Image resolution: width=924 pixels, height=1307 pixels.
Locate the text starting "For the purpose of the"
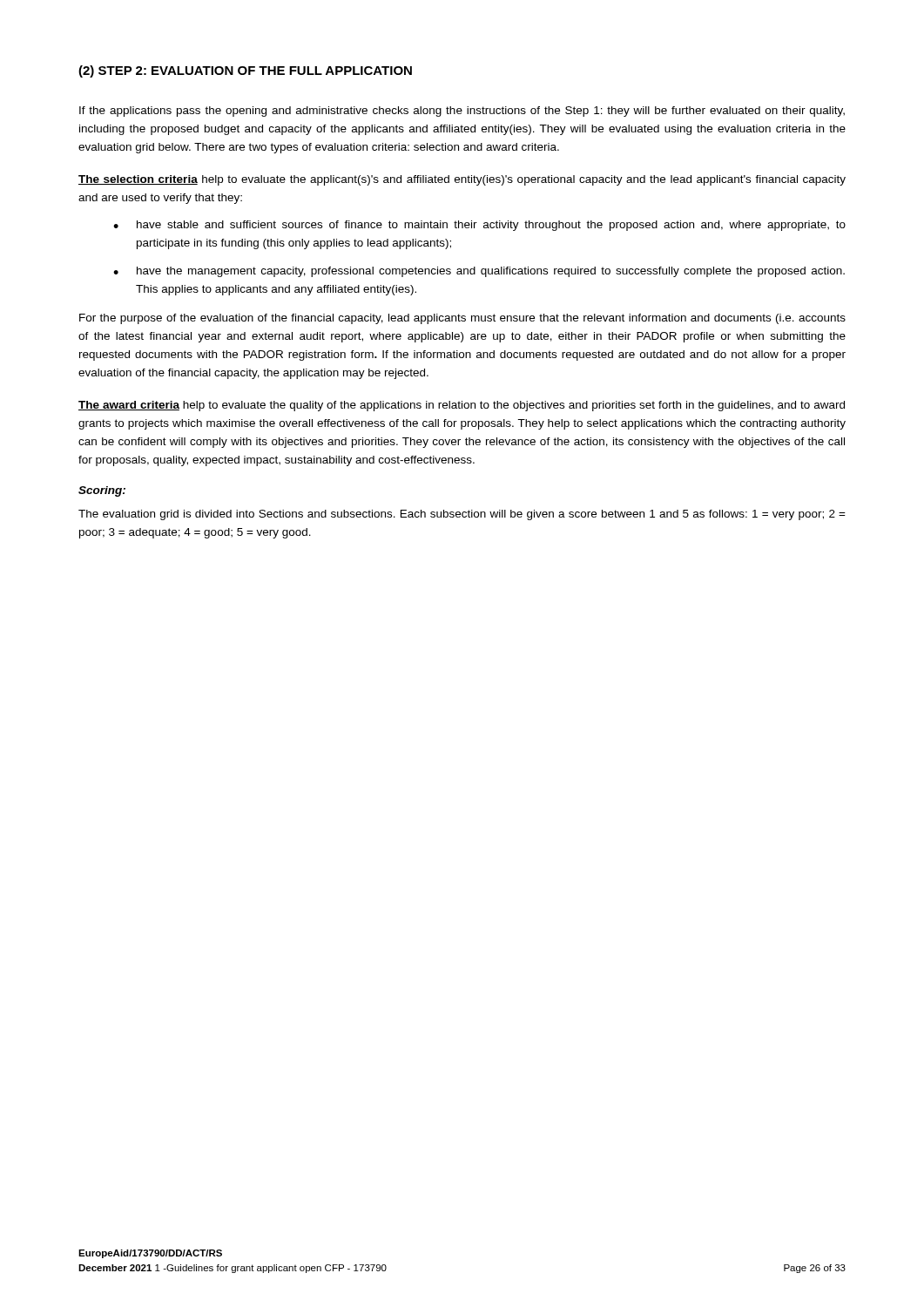[x=462, y=345]
